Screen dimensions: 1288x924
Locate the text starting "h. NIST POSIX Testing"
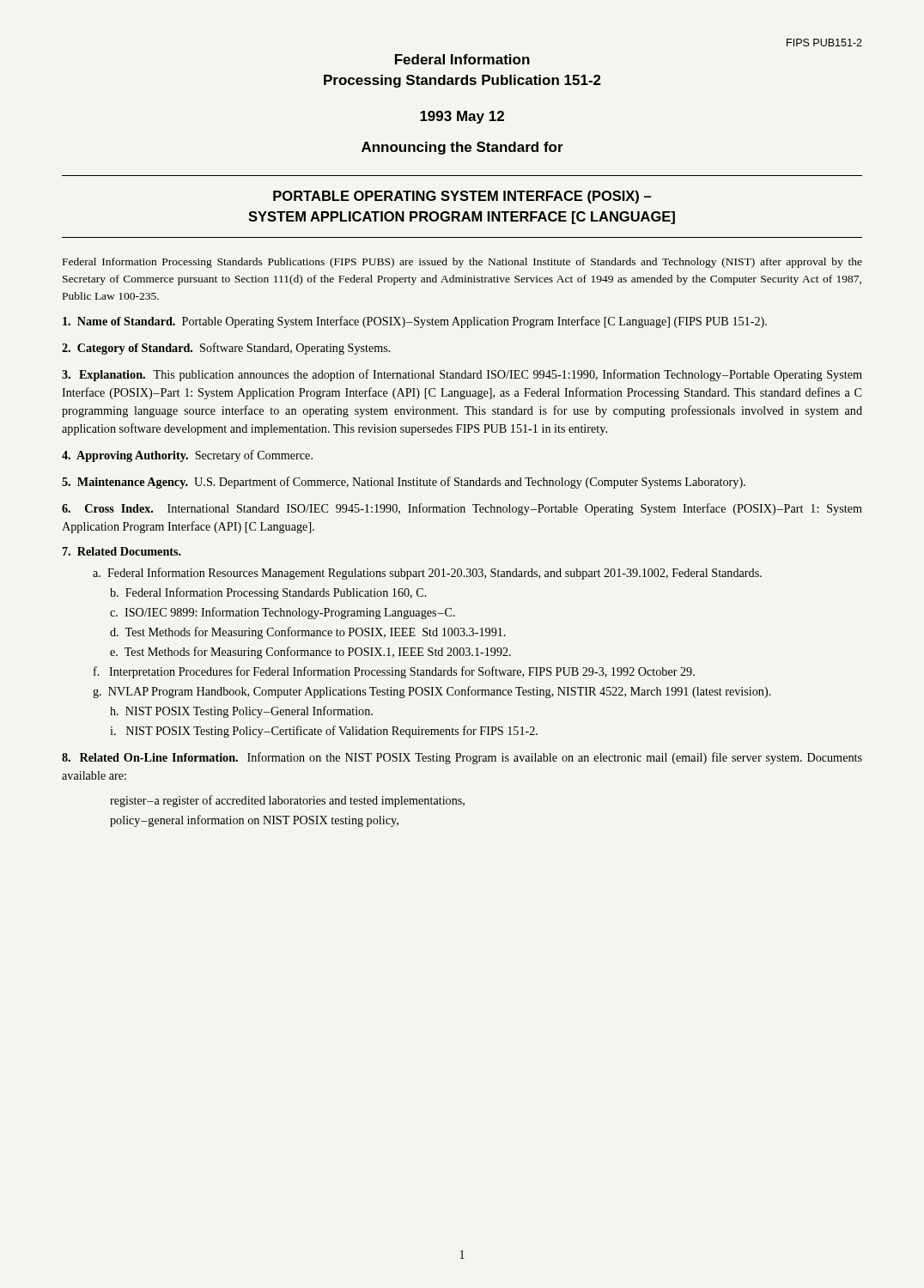coord(242,711)
